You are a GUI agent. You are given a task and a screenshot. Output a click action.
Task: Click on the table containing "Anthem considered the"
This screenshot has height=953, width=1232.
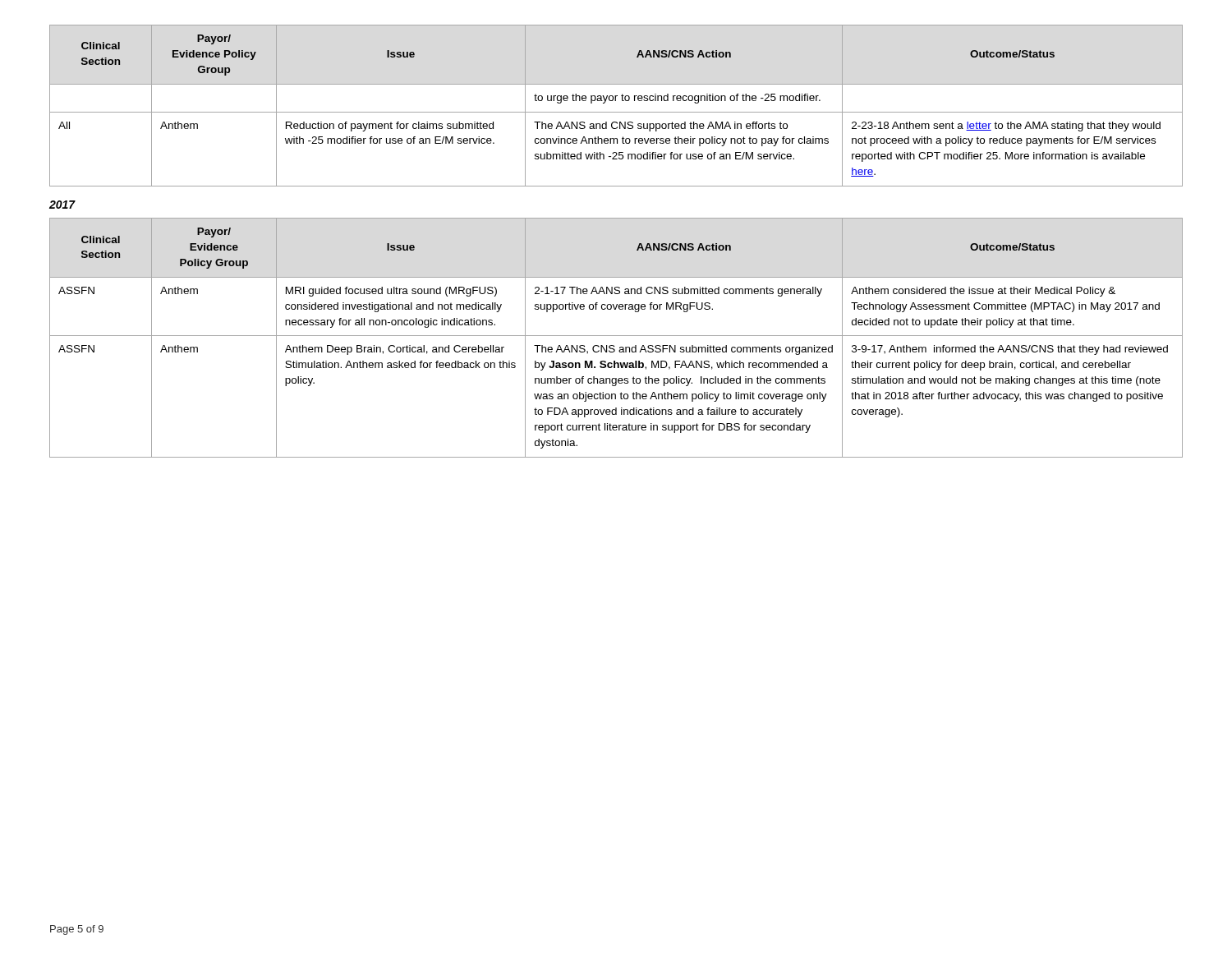[x=616, y=338]
